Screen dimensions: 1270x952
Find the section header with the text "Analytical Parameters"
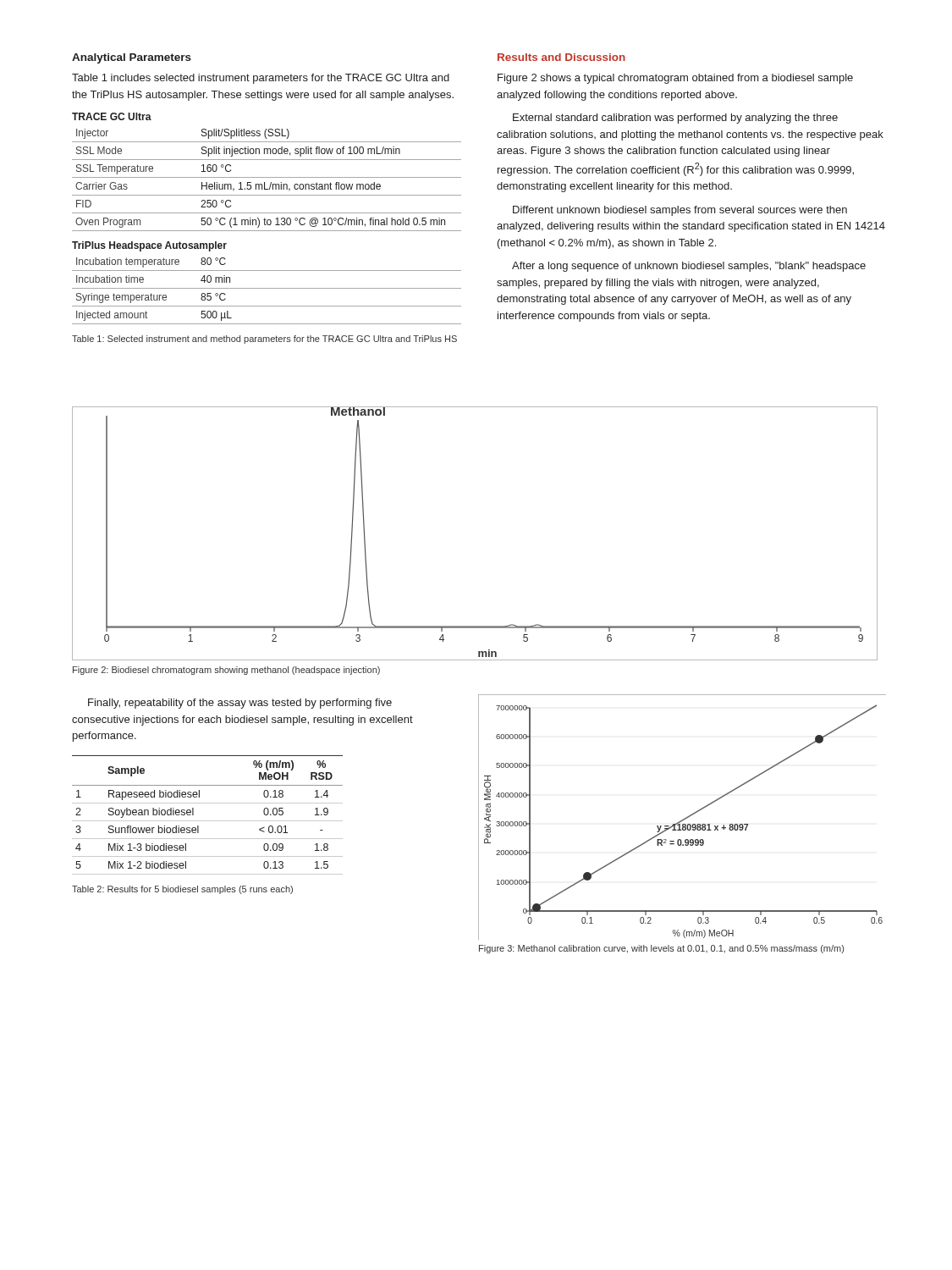(132, 57)
